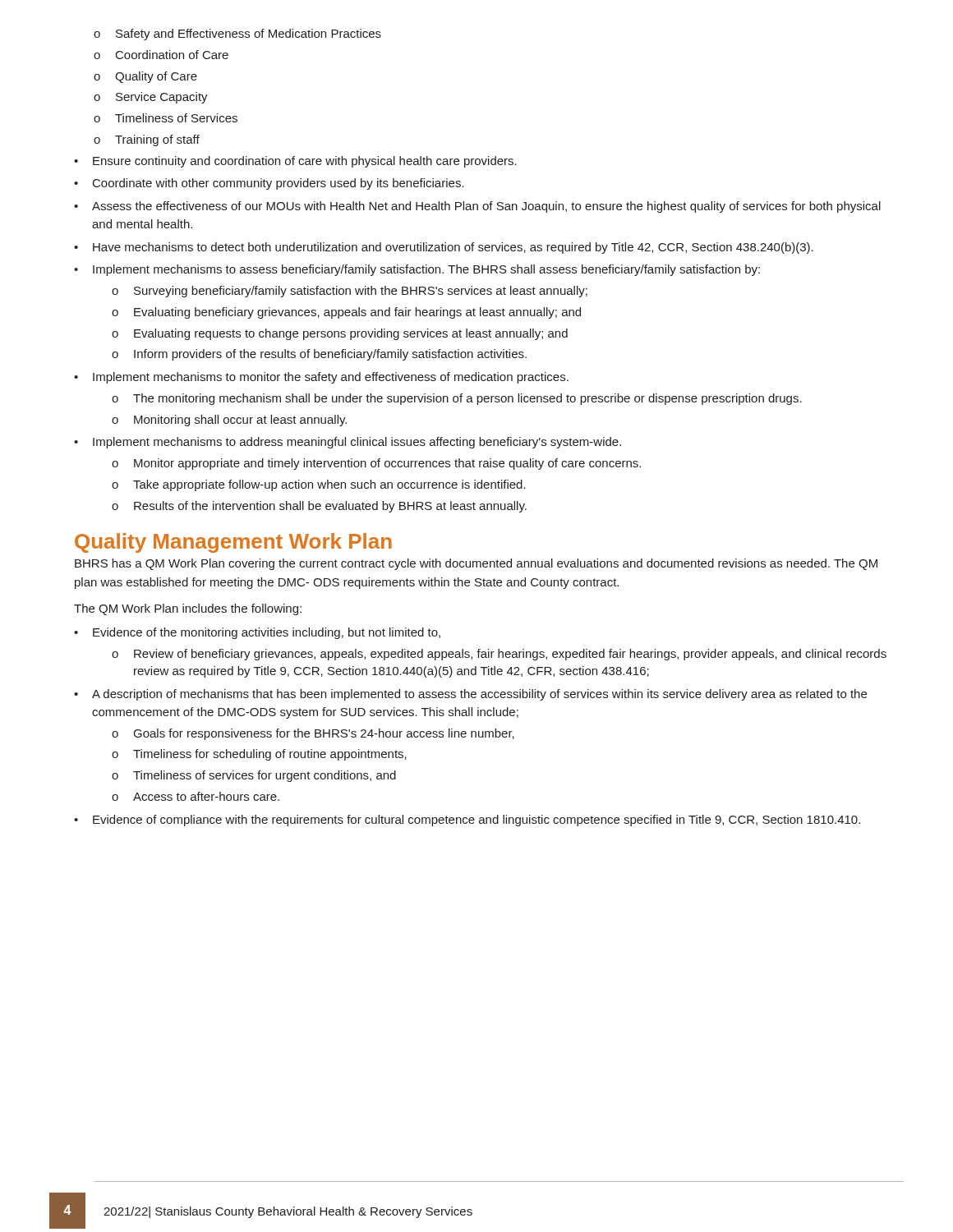The height and width of the screenshot is (1232, 953).
Task: Point to the block beginning "Coordinate with other community providers used"
Action: tap(269, 184)
